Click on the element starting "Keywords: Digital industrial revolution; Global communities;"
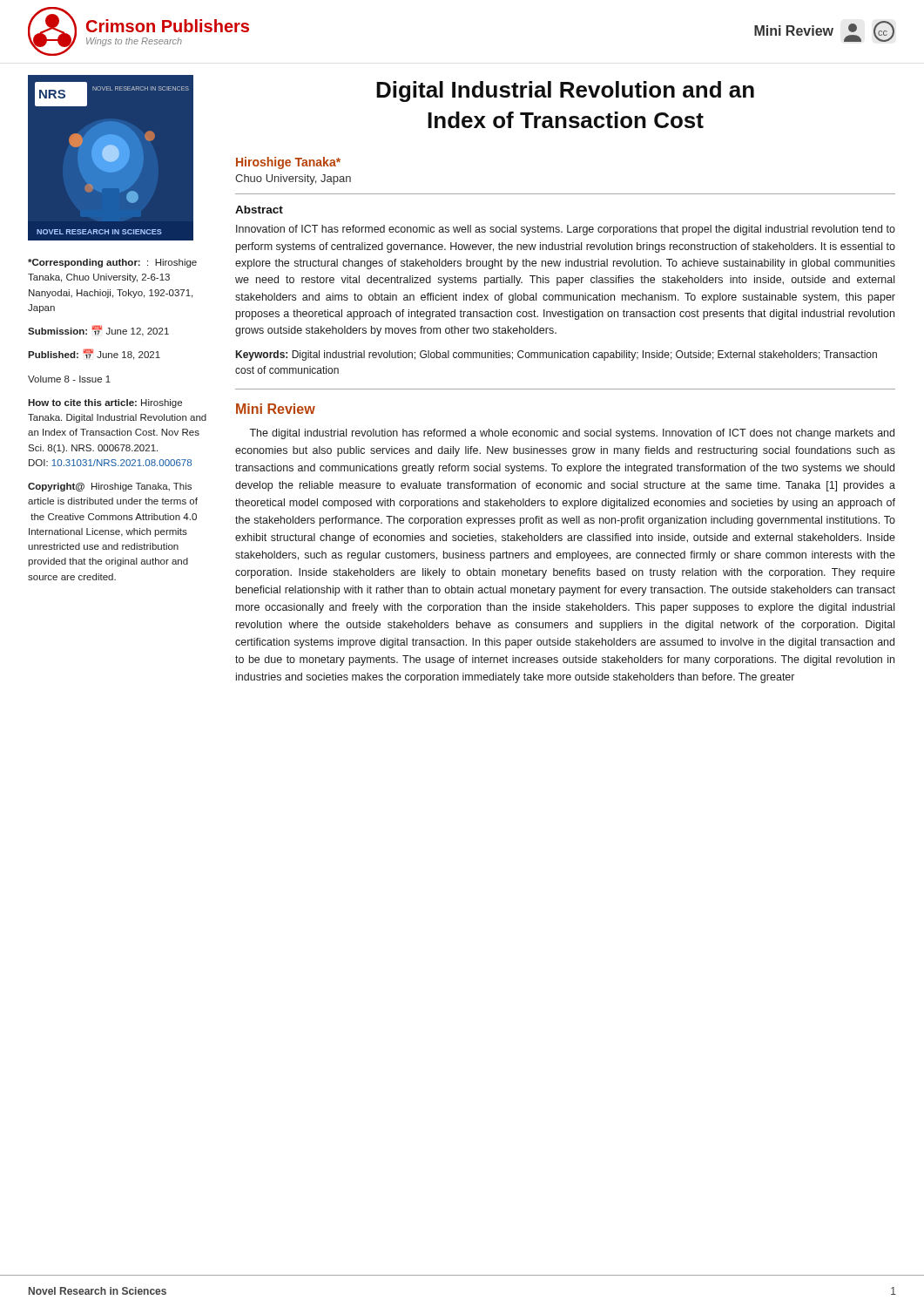 point(556,362)
